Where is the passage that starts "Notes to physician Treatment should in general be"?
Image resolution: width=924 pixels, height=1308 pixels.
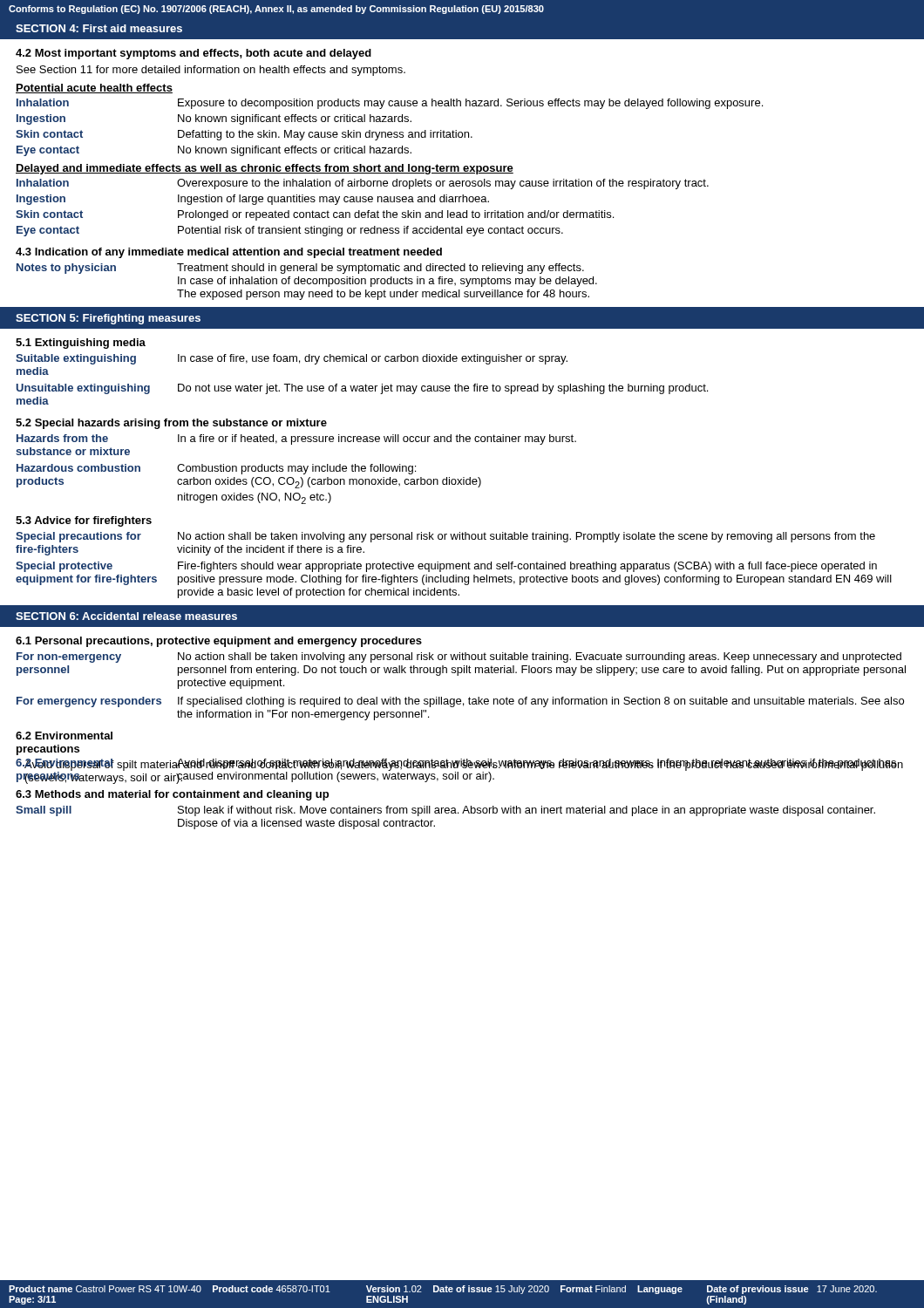click(x=462, y=280)
